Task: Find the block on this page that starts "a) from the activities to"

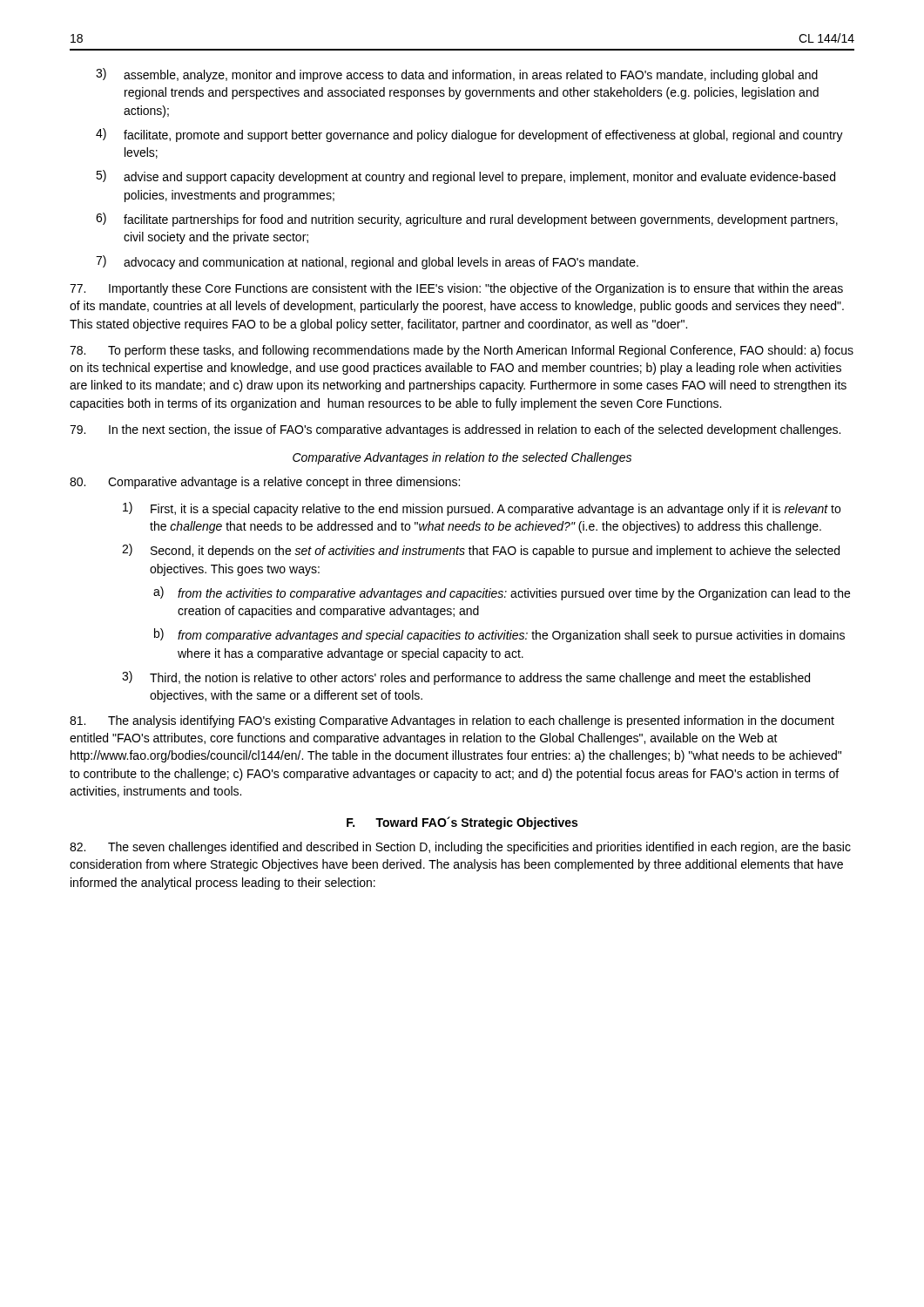Action: coord(504,602)
